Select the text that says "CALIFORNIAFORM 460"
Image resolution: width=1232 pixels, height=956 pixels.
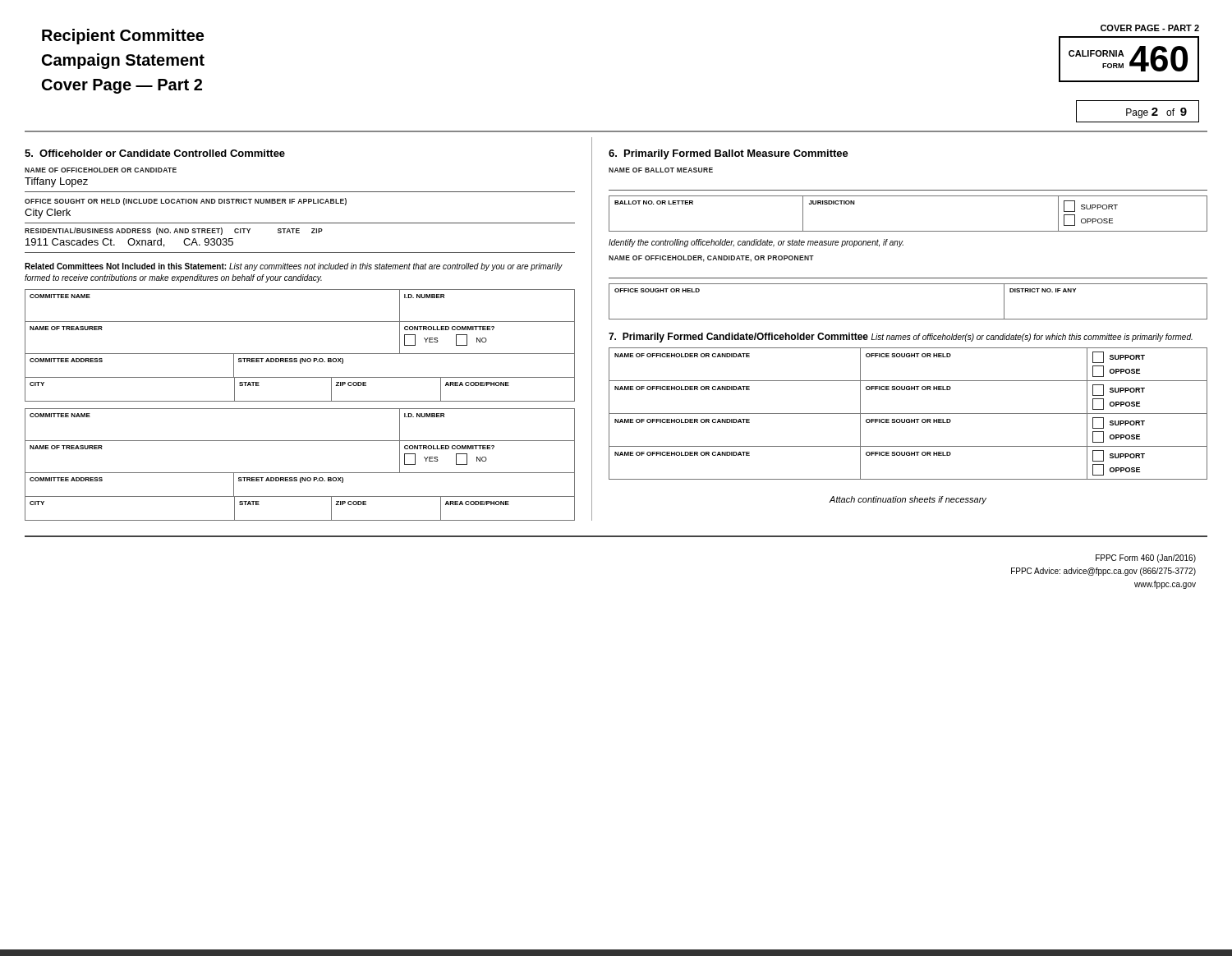pyautogui.click(x=1129, y=59)
